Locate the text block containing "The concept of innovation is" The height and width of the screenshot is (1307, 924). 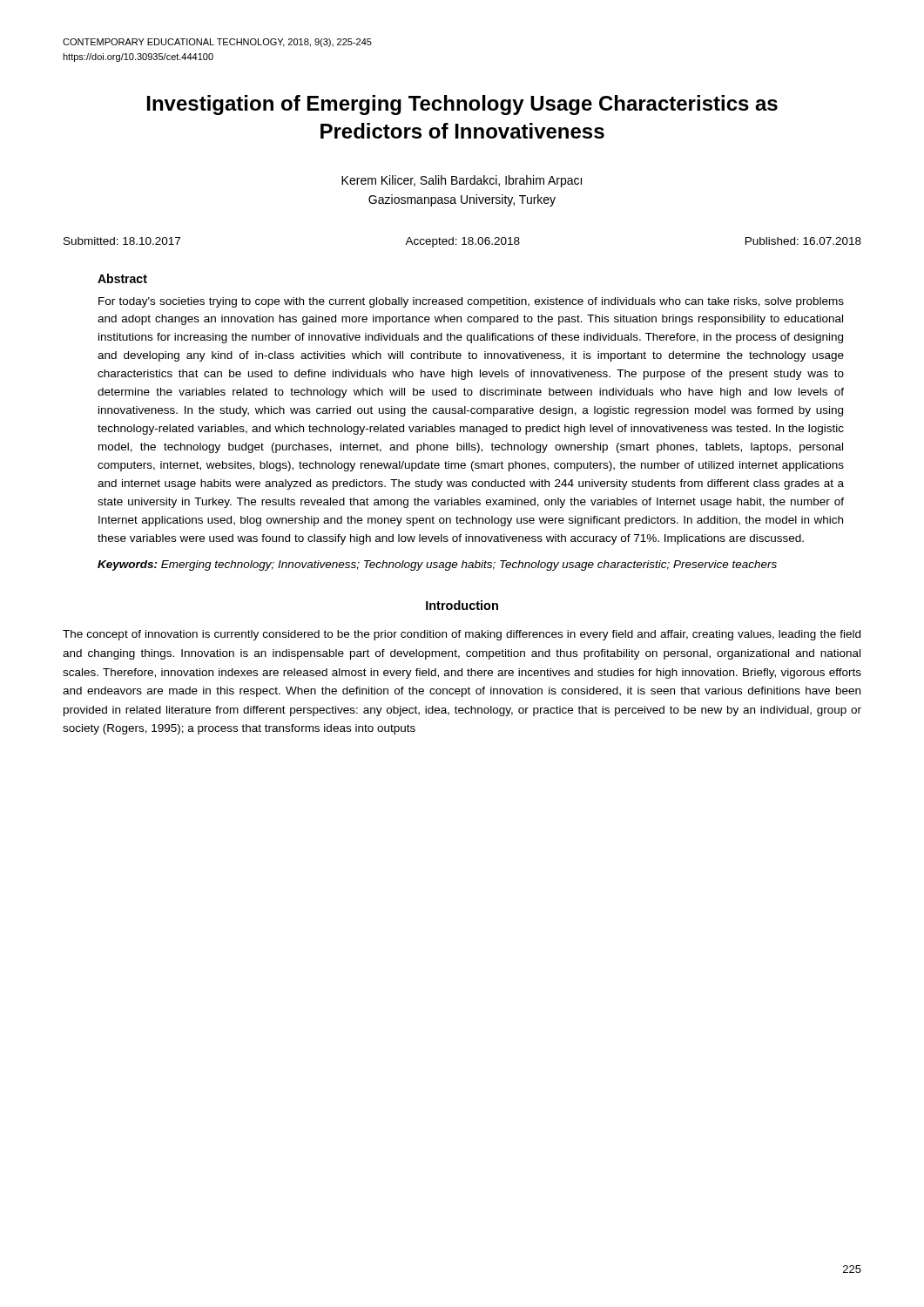point(462,681)
